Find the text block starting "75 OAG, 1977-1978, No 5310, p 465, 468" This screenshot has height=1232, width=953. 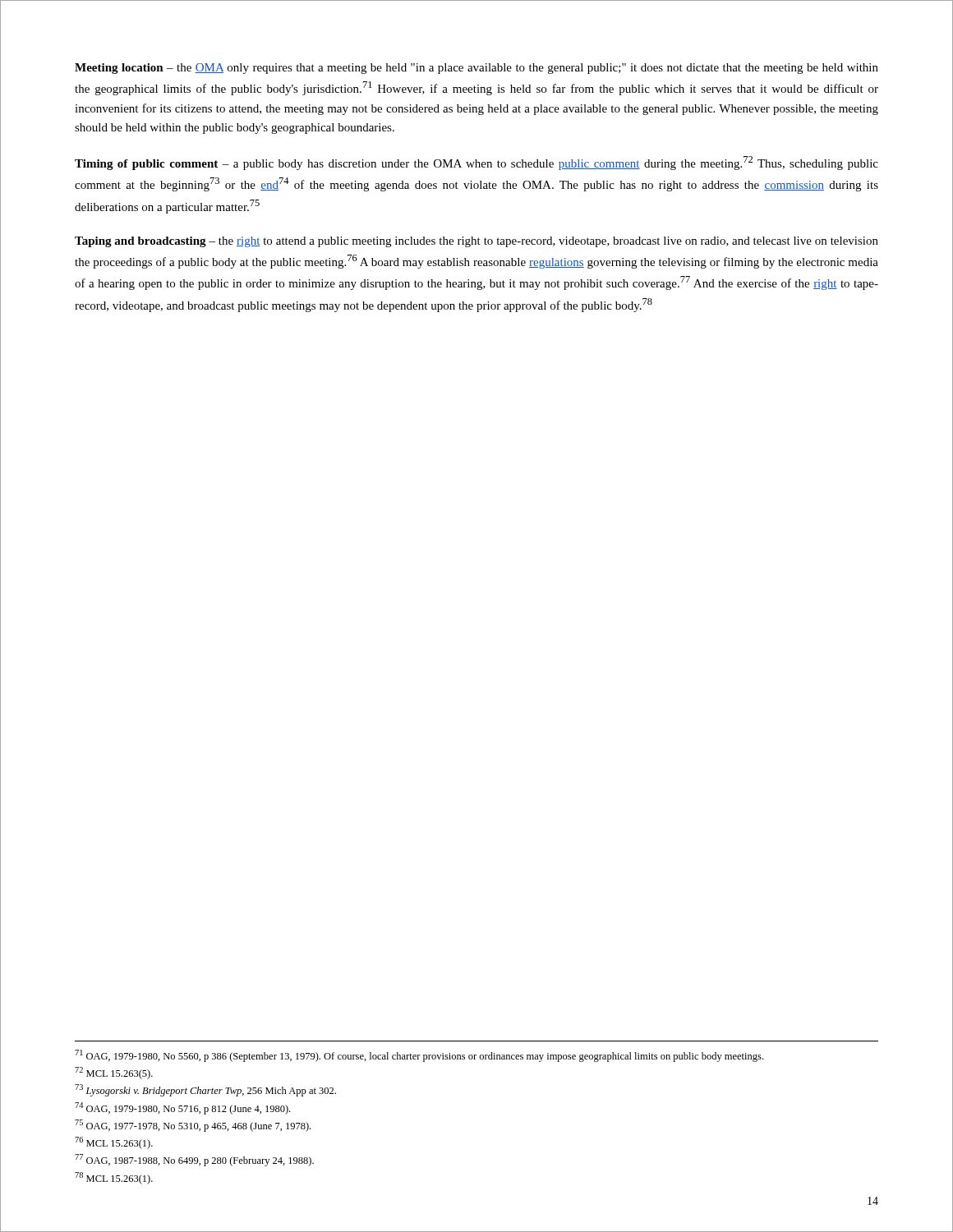click(193, 1125)
